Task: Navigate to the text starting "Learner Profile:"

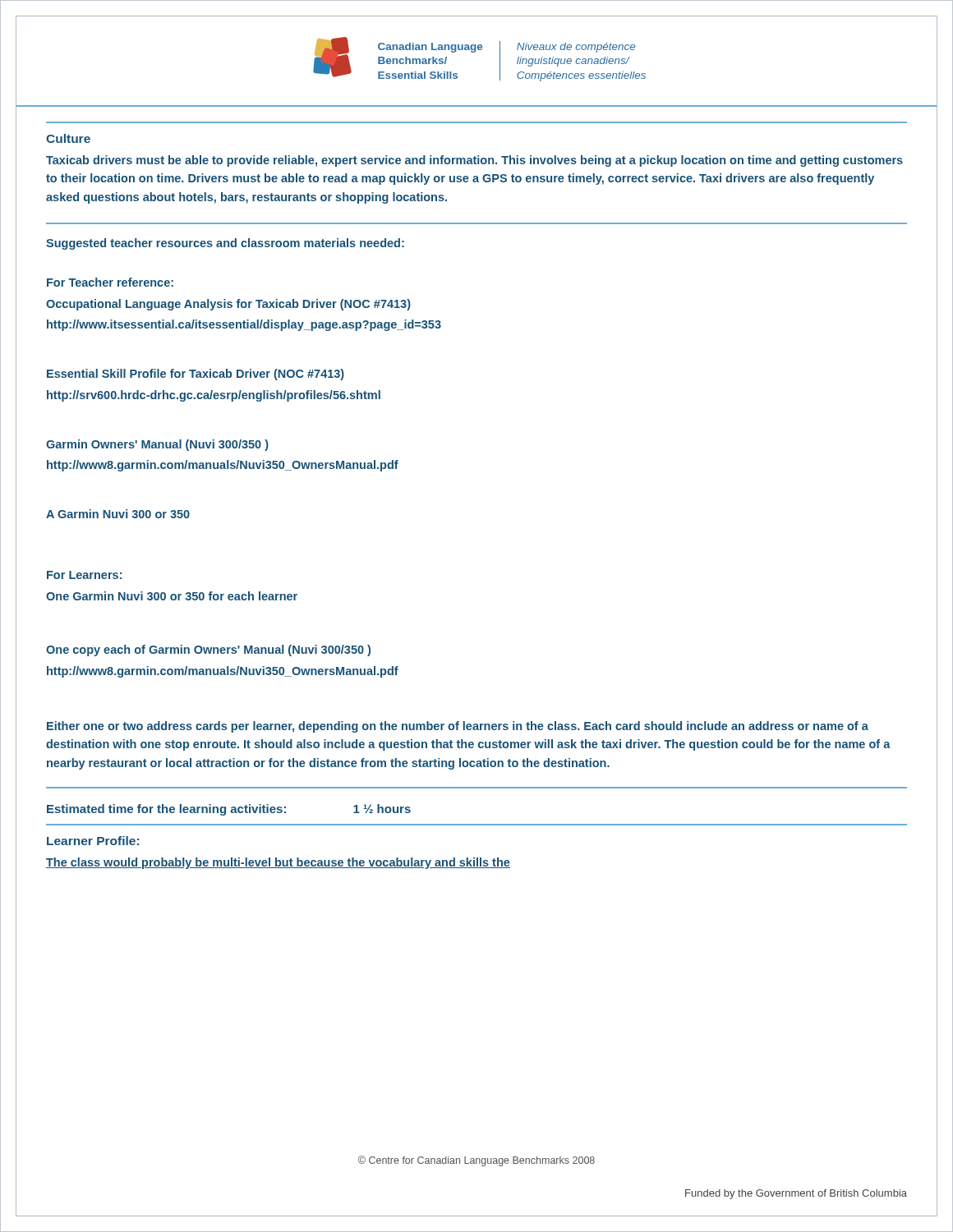Action: (93, 841)
